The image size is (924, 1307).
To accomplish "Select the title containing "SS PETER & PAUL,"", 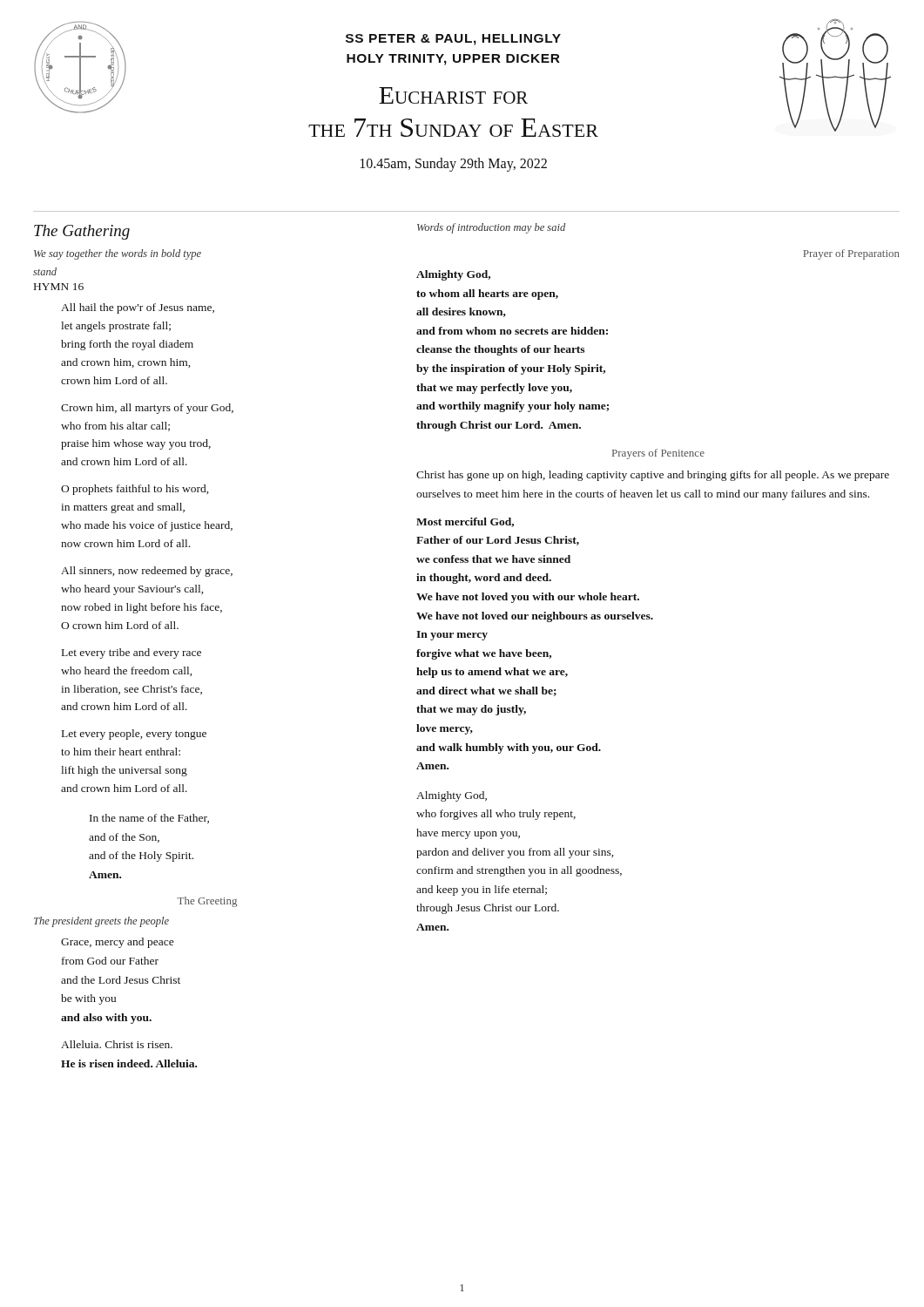I will point(453,48).
